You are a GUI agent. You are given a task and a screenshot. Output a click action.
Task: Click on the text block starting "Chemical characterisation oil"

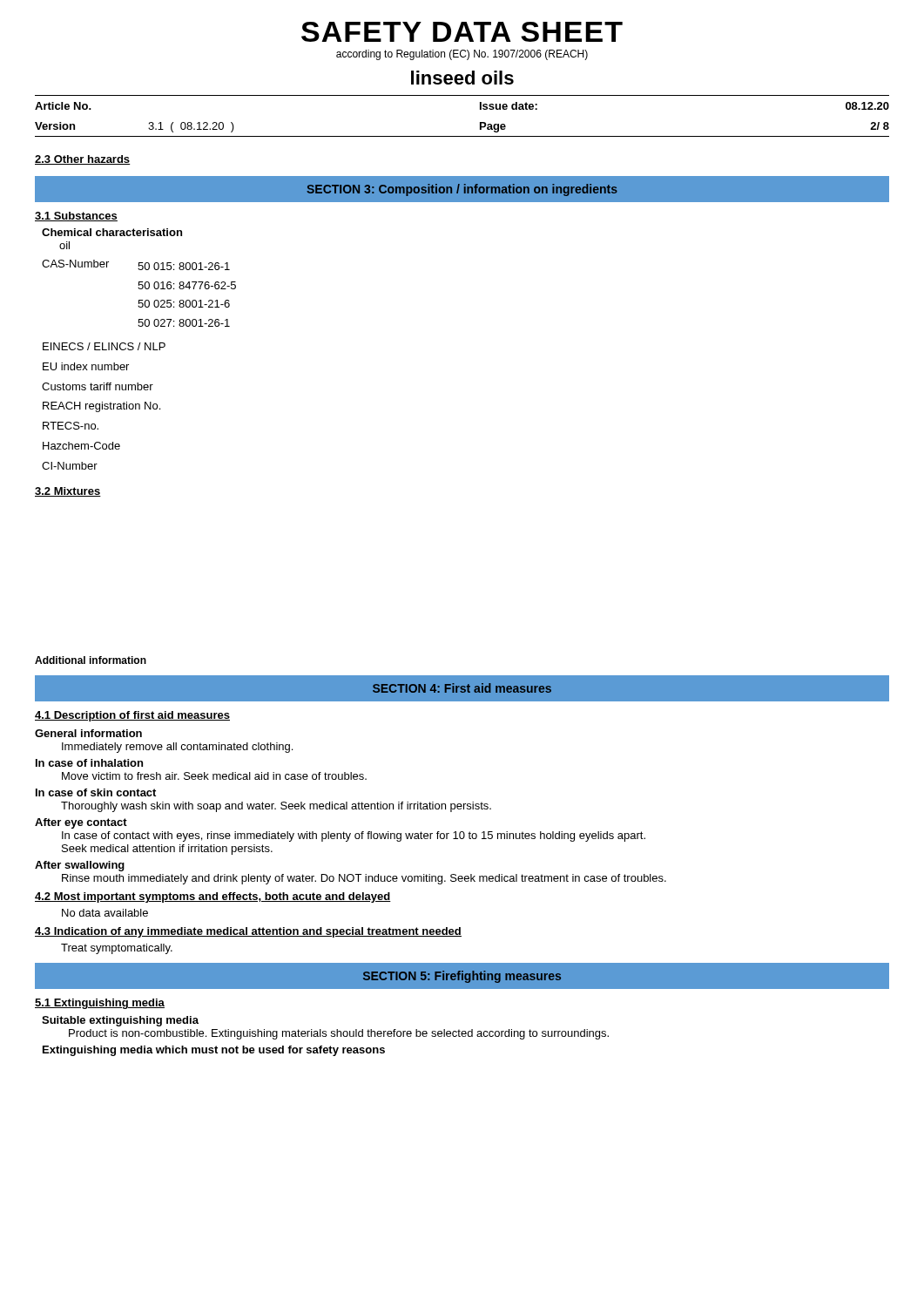[x=112, y=239]
